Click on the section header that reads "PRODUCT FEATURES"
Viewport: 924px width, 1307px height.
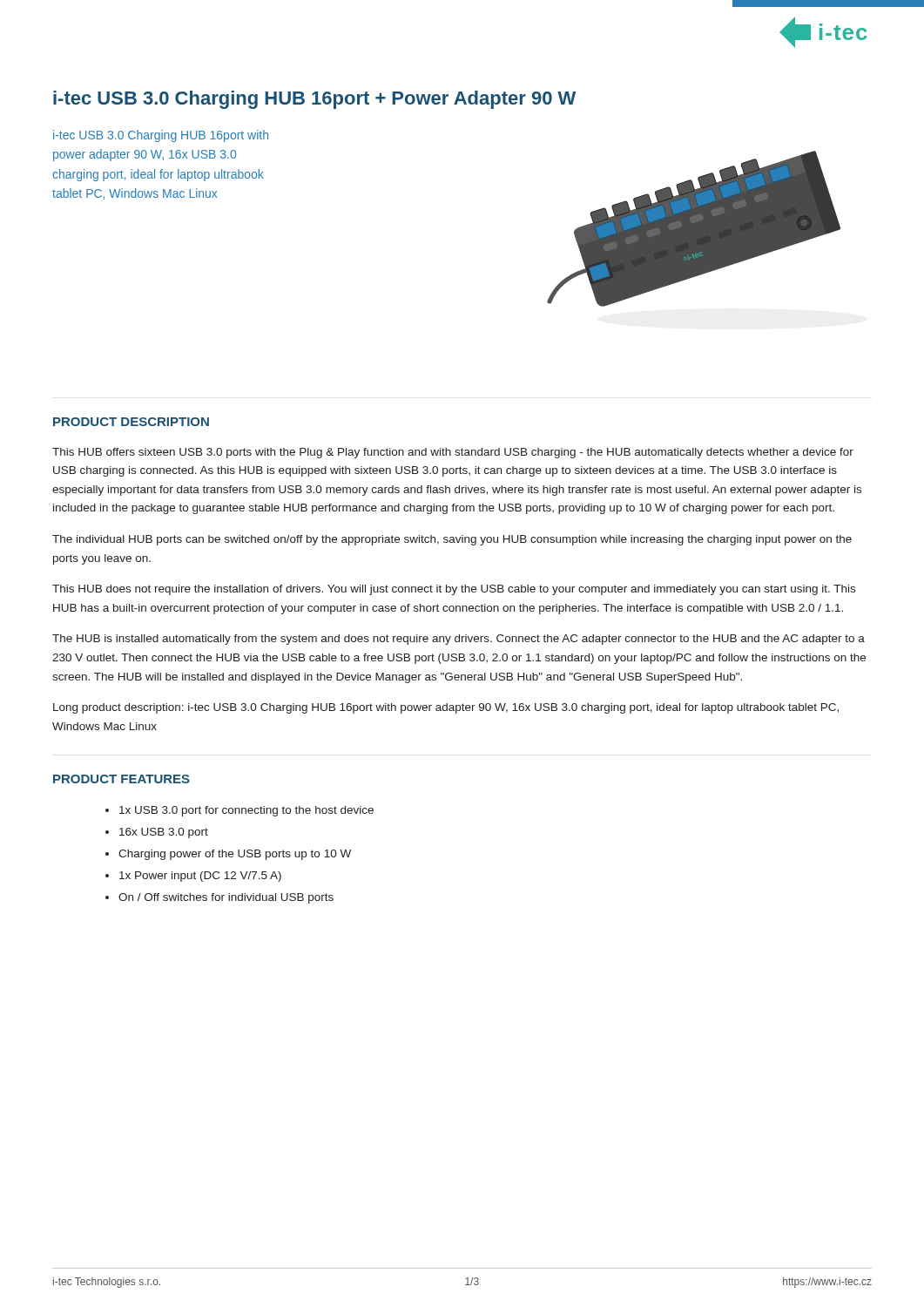tap(121, 779)
